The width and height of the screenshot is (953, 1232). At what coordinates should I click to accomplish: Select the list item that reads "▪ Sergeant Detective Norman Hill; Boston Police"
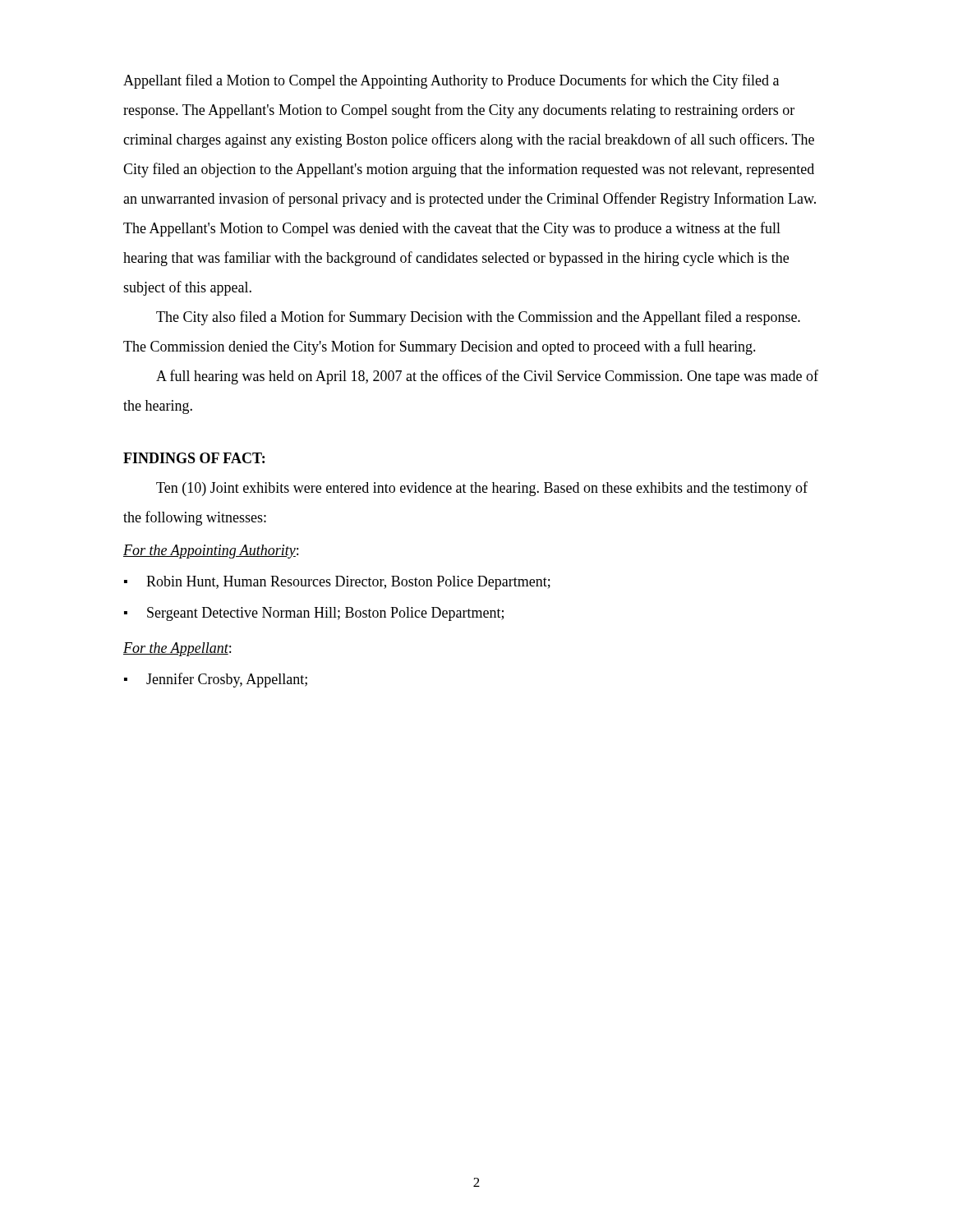pyautogui.click(x=472, y=613)
